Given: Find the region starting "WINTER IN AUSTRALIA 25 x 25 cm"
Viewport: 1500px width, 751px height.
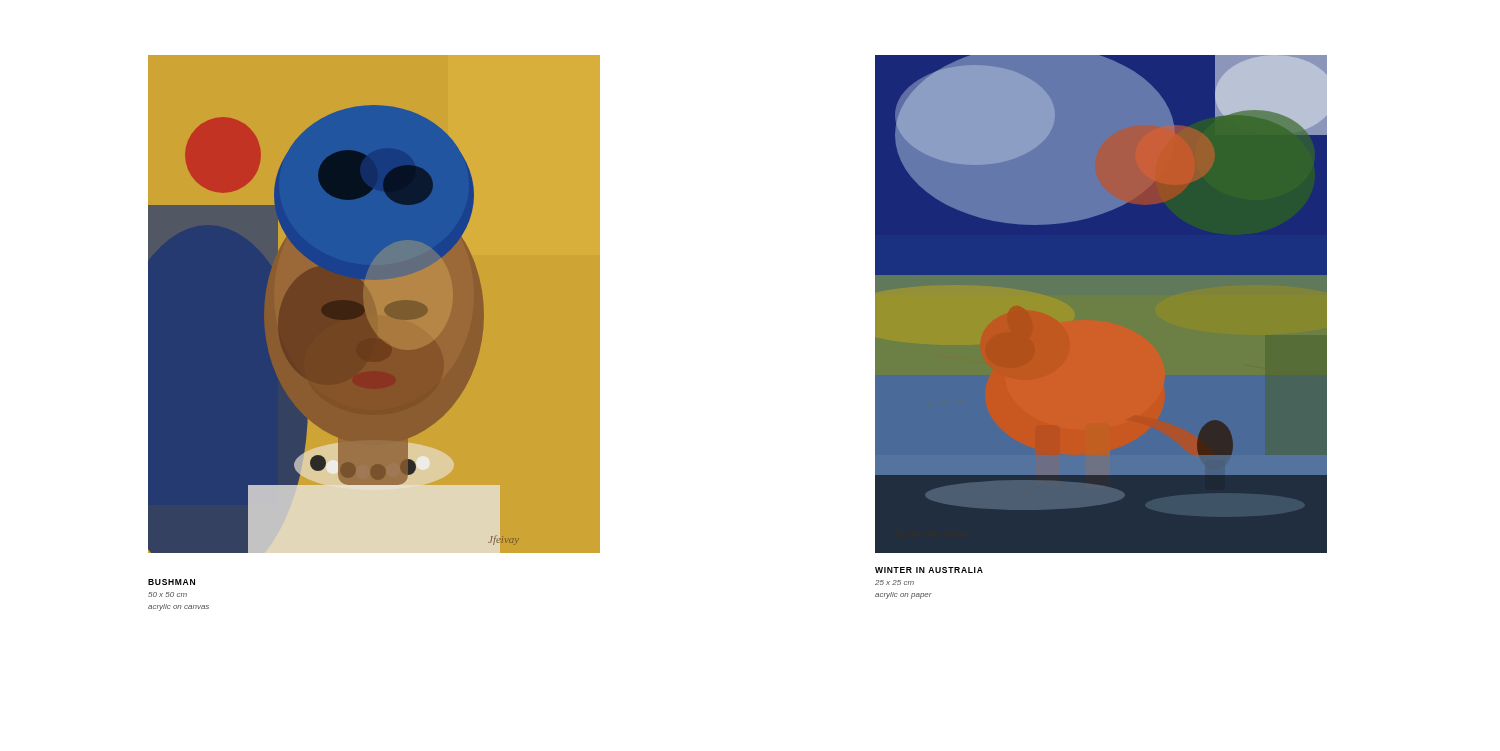Looking at the screenshot, I should point(929,583).
